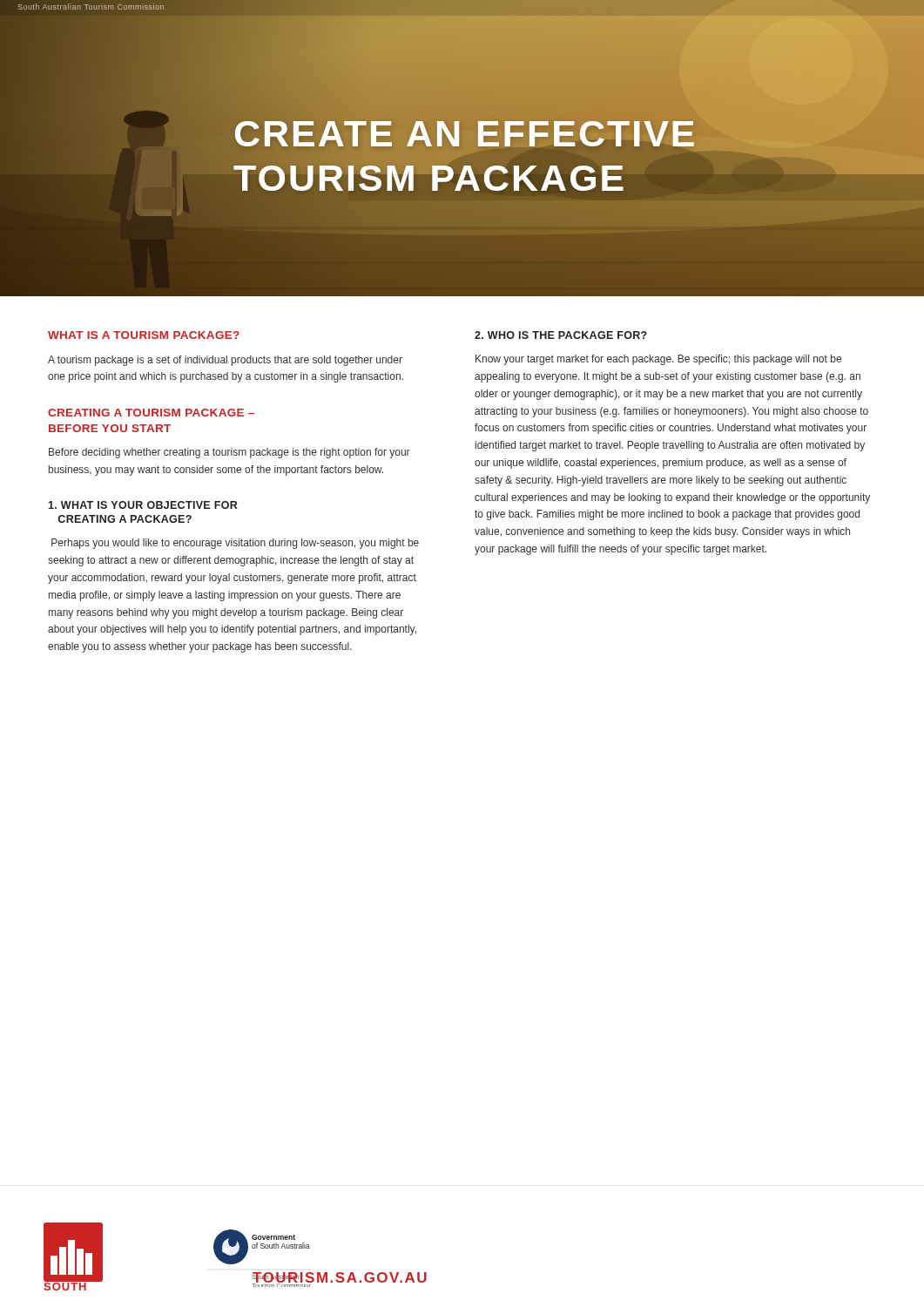This screenshot has height=1307, width=924.
Task: Select the text starting "Perhaps you would like to encourage"
Action: pyautogui.click(x=233, y=595)
